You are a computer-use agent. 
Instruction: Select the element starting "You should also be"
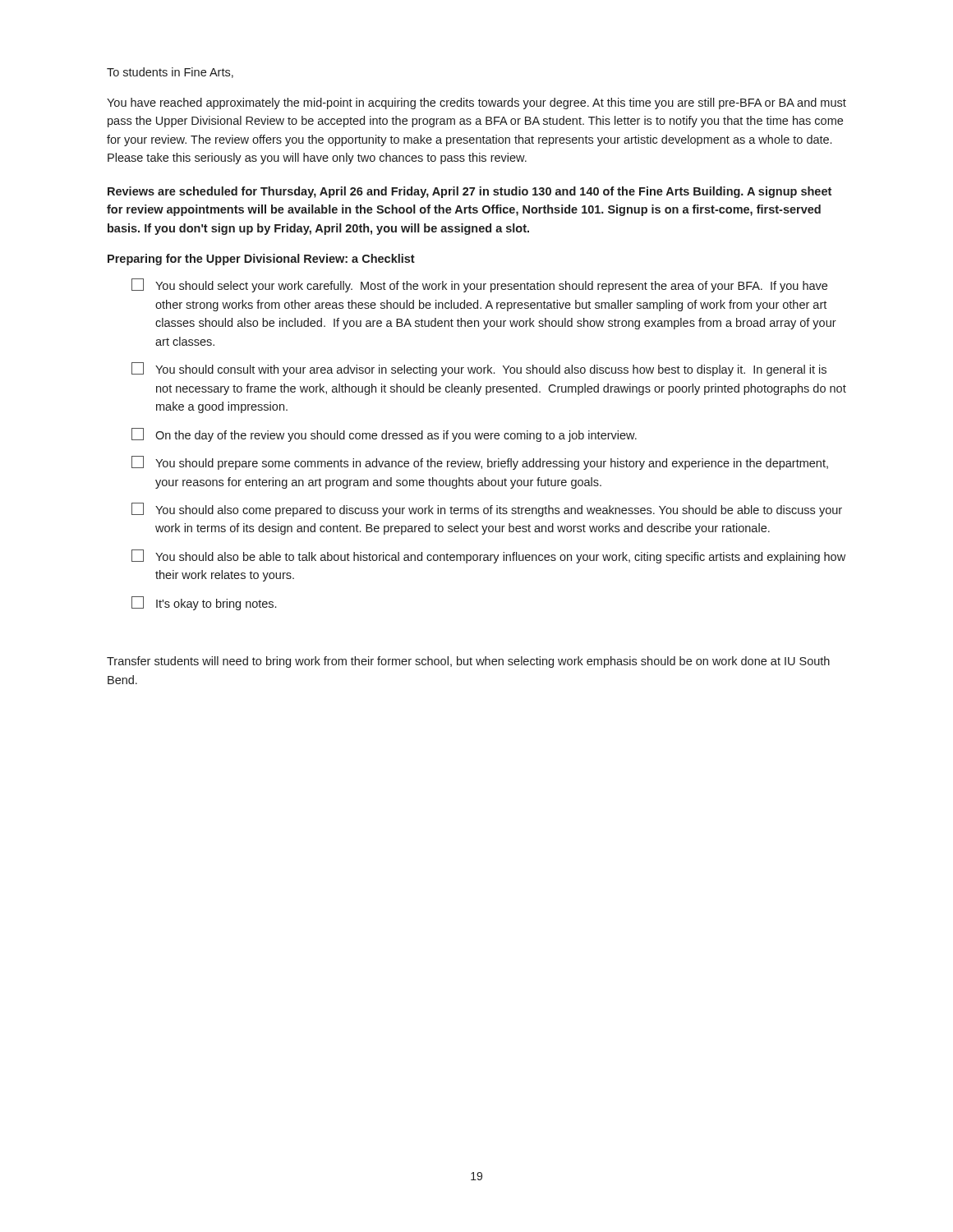[x=489, y=566]
